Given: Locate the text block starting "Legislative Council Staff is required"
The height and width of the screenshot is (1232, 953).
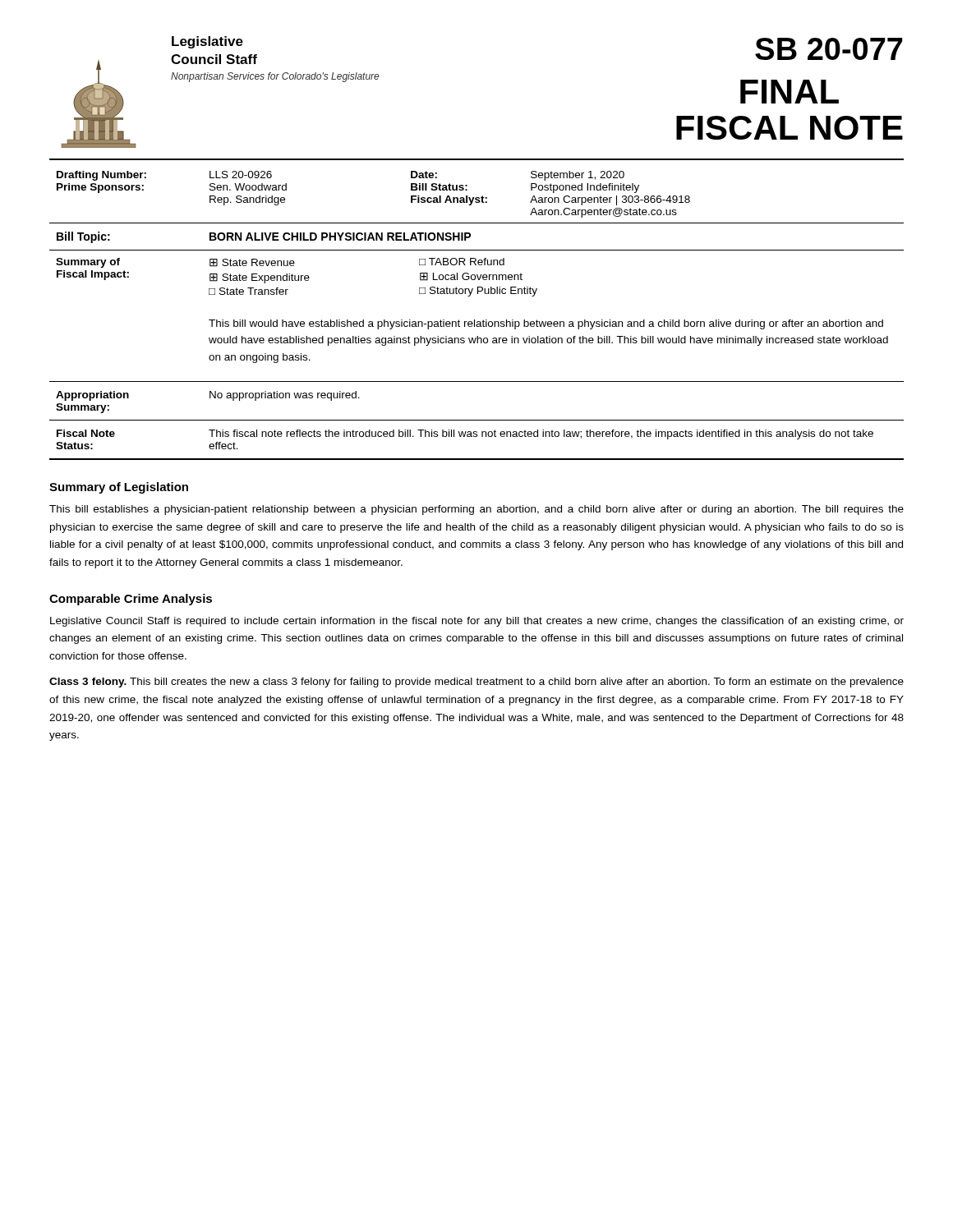Looking at the screenshot, I should [x=476, y=638].
